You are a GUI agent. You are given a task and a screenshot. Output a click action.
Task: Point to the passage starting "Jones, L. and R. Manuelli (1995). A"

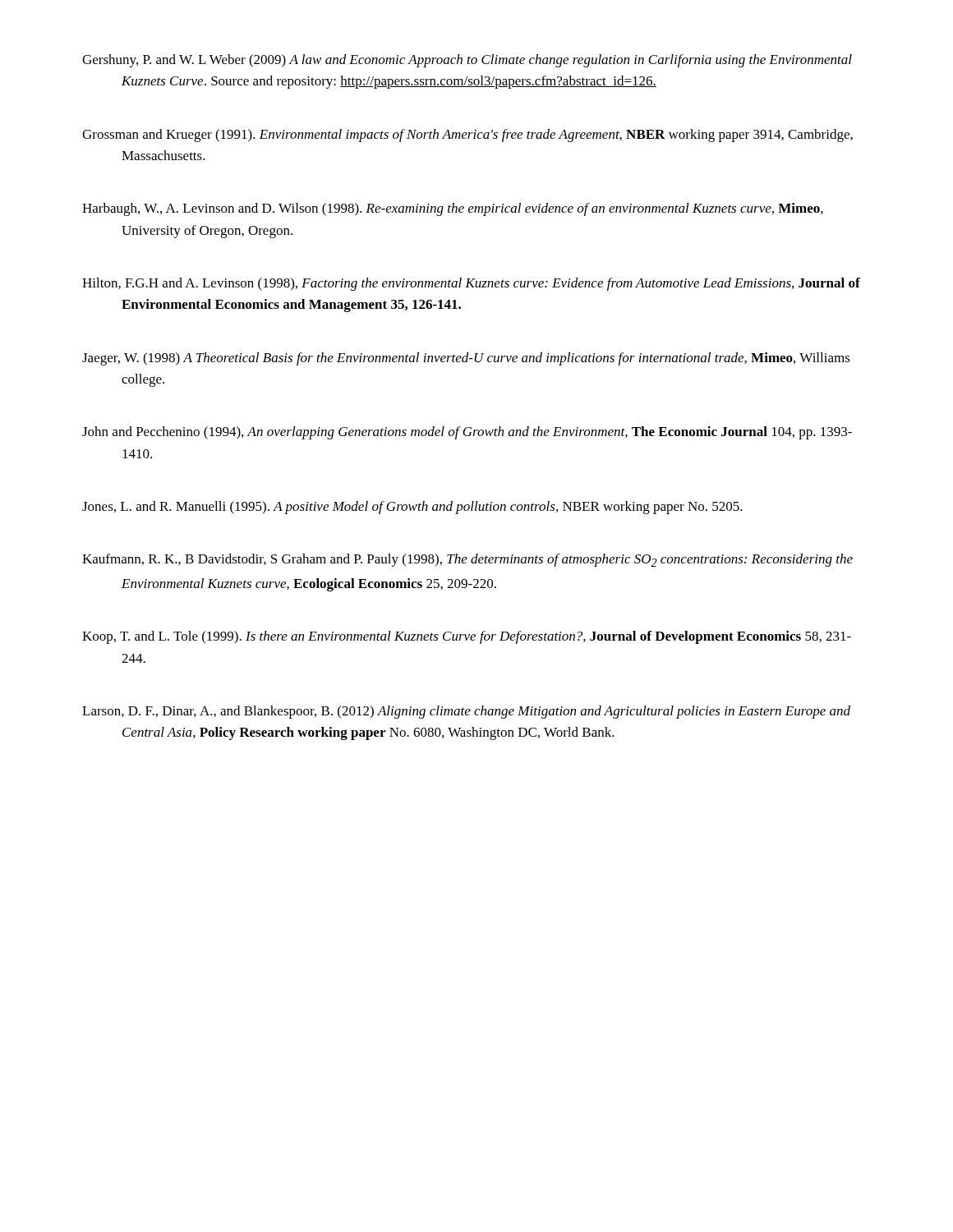tap(413, 506)
